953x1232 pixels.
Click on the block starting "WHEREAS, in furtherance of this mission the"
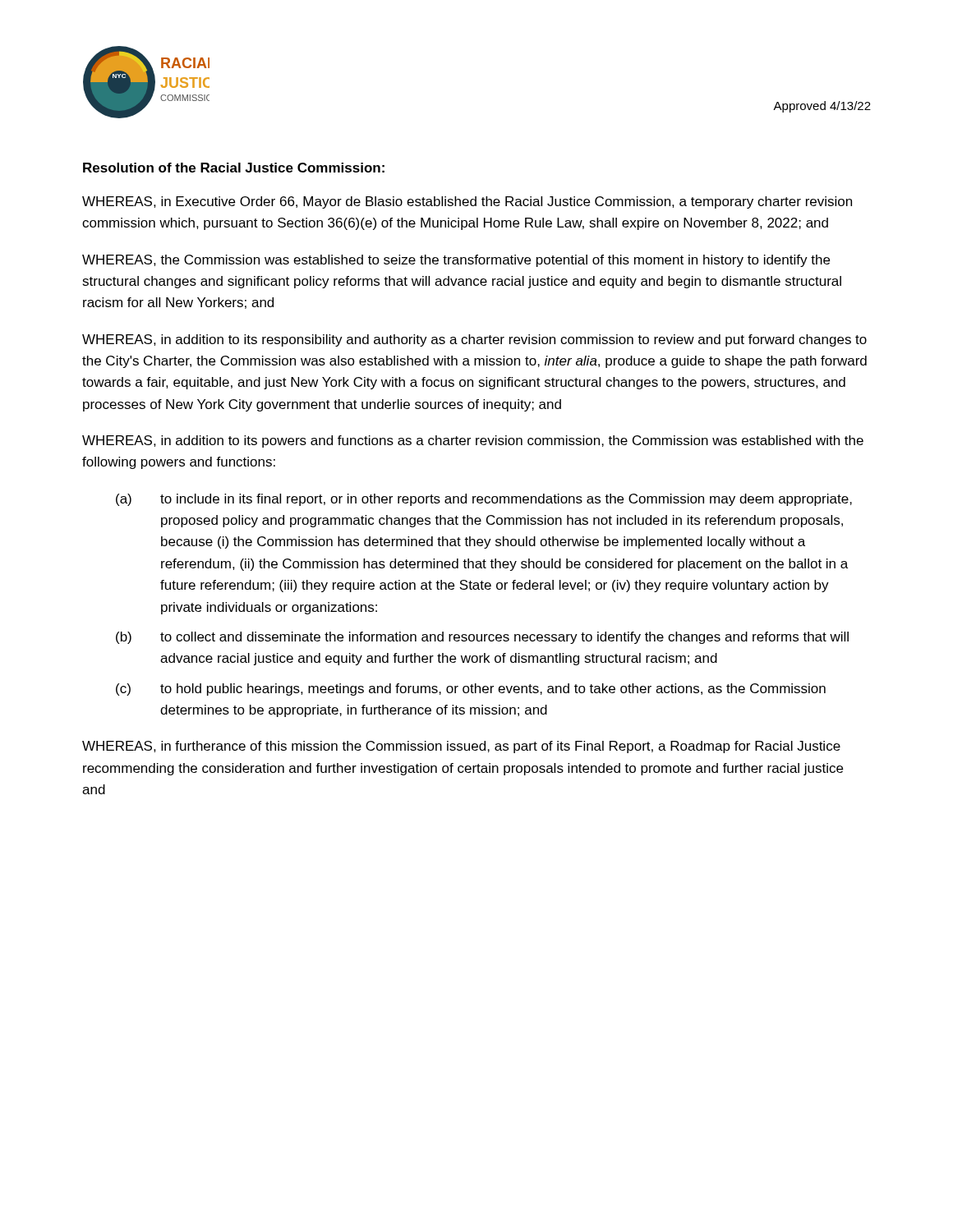pyautogui.click(x=476, y=769)
